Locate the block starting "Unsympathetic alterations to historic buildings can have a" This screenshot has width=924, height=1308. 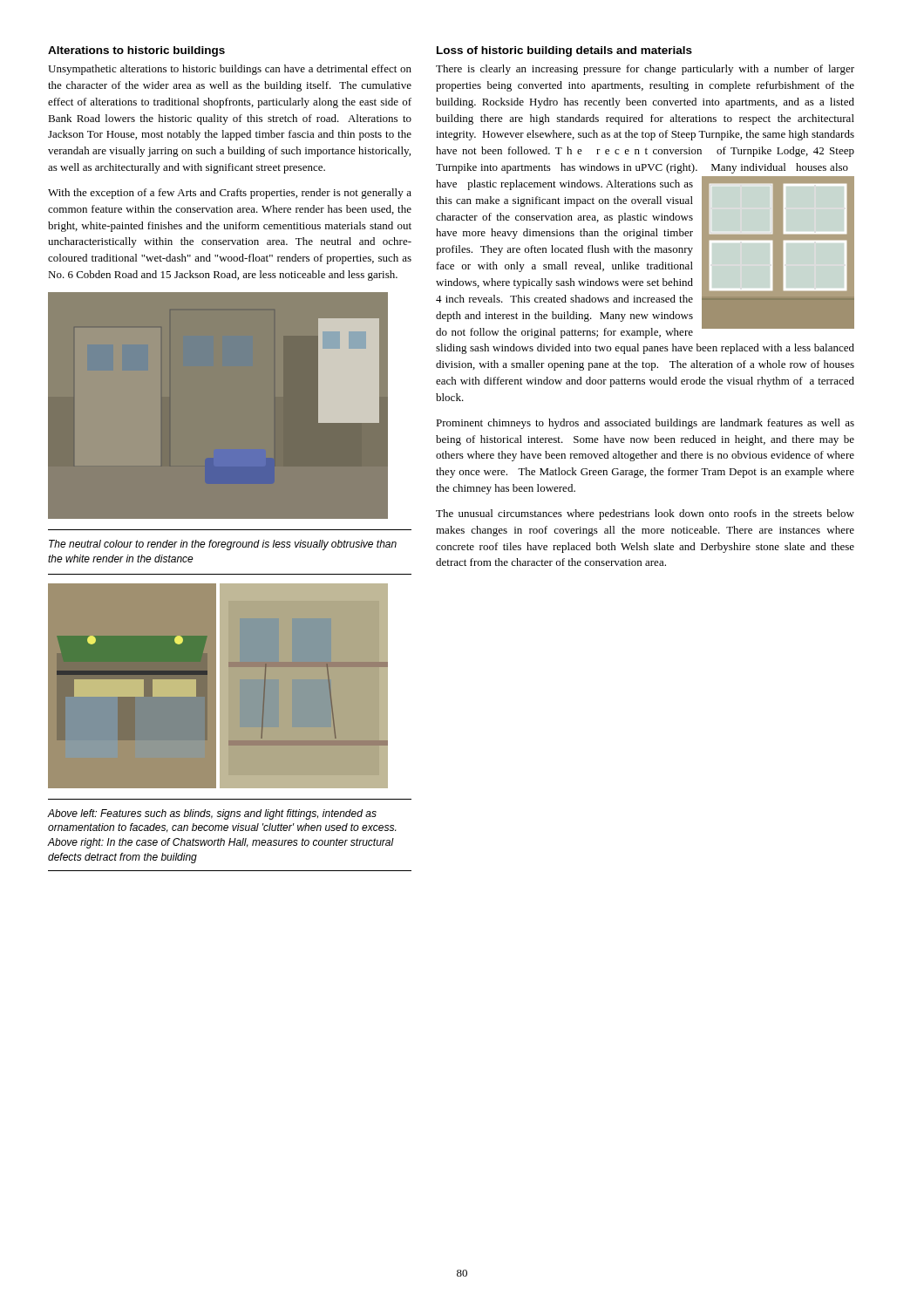[x=230, y=118]
